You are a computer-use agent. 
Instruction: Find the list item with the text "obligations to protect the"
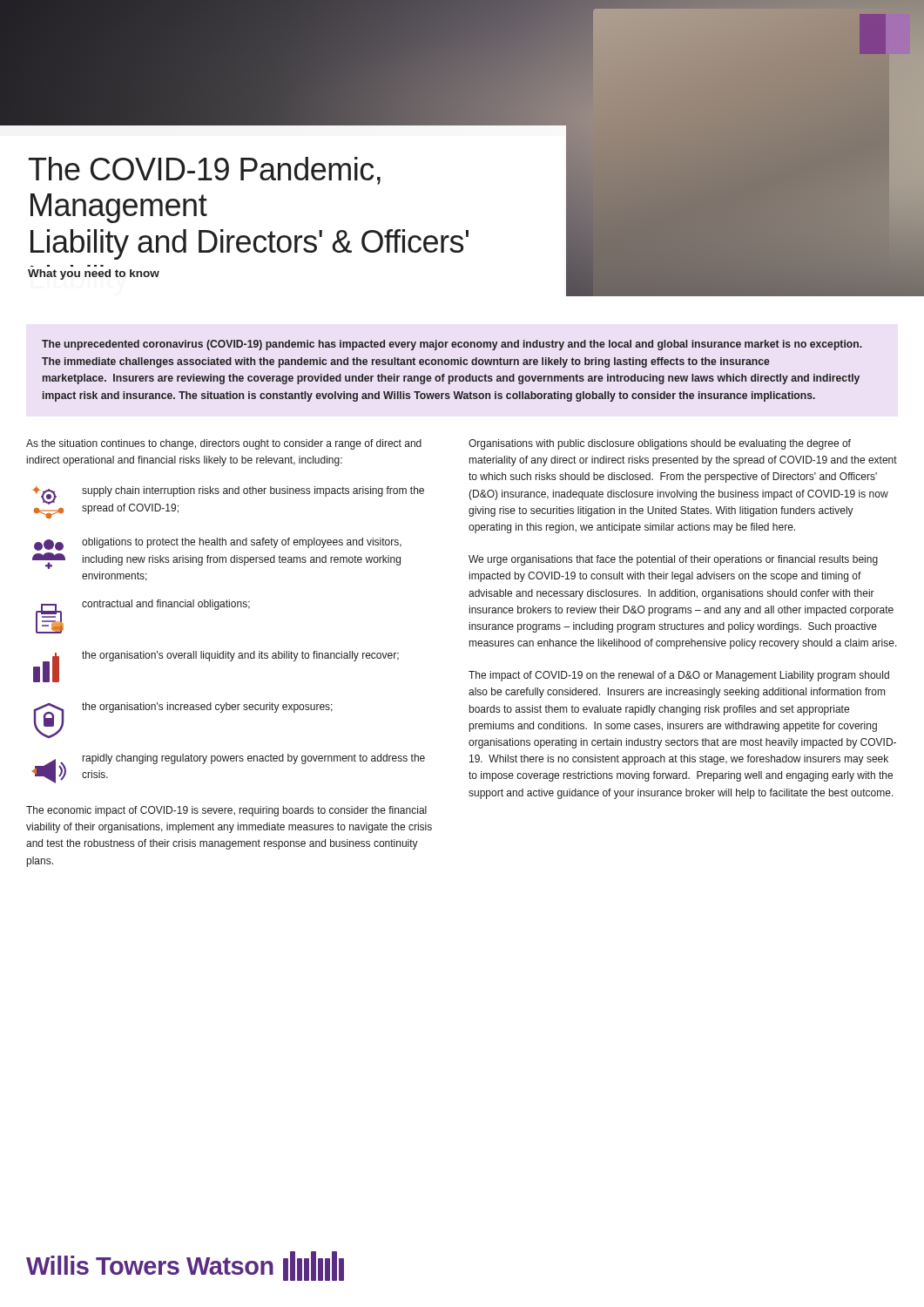230,560
